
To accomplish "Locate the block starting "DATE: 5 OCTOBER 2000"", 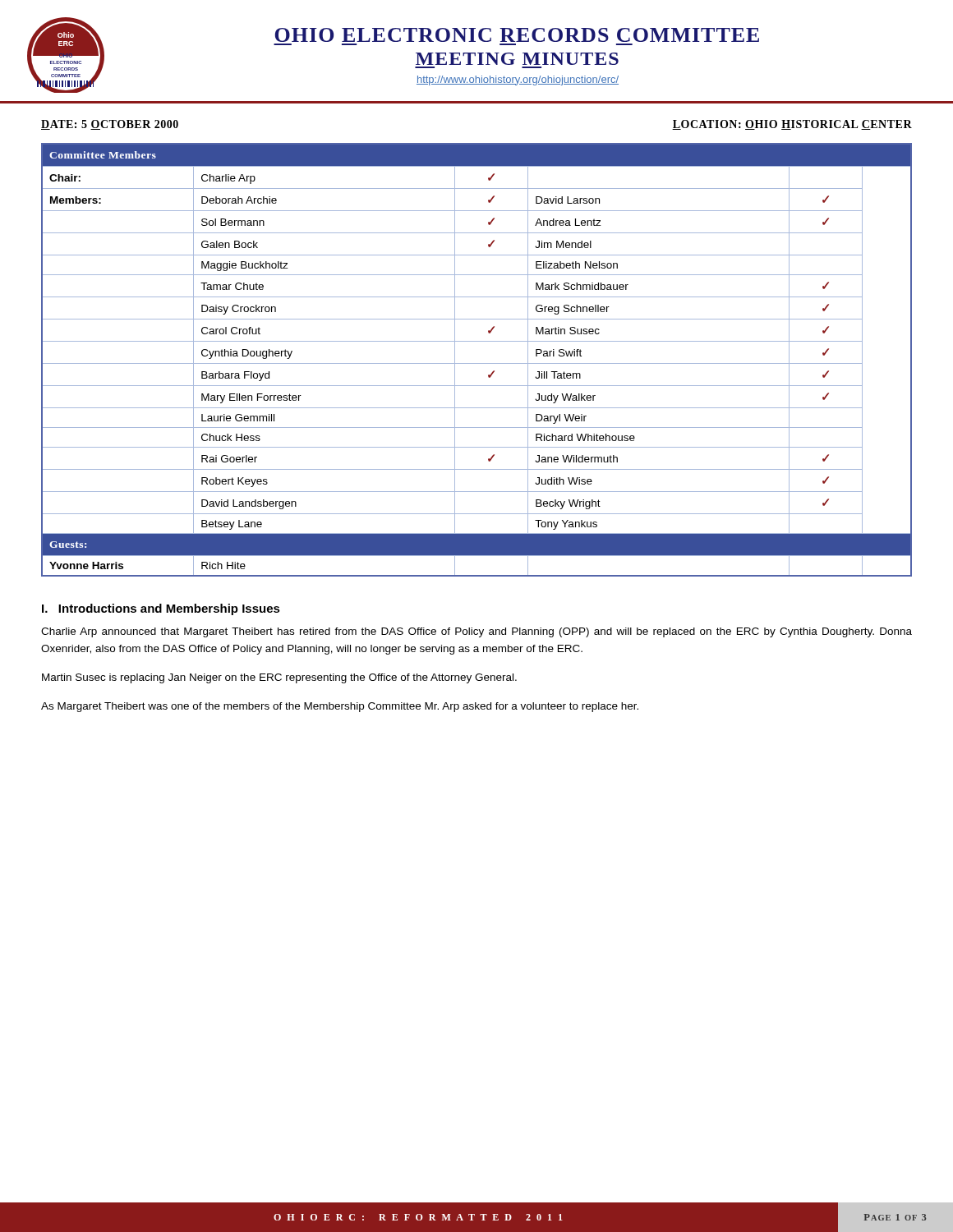I will (112, 124).
